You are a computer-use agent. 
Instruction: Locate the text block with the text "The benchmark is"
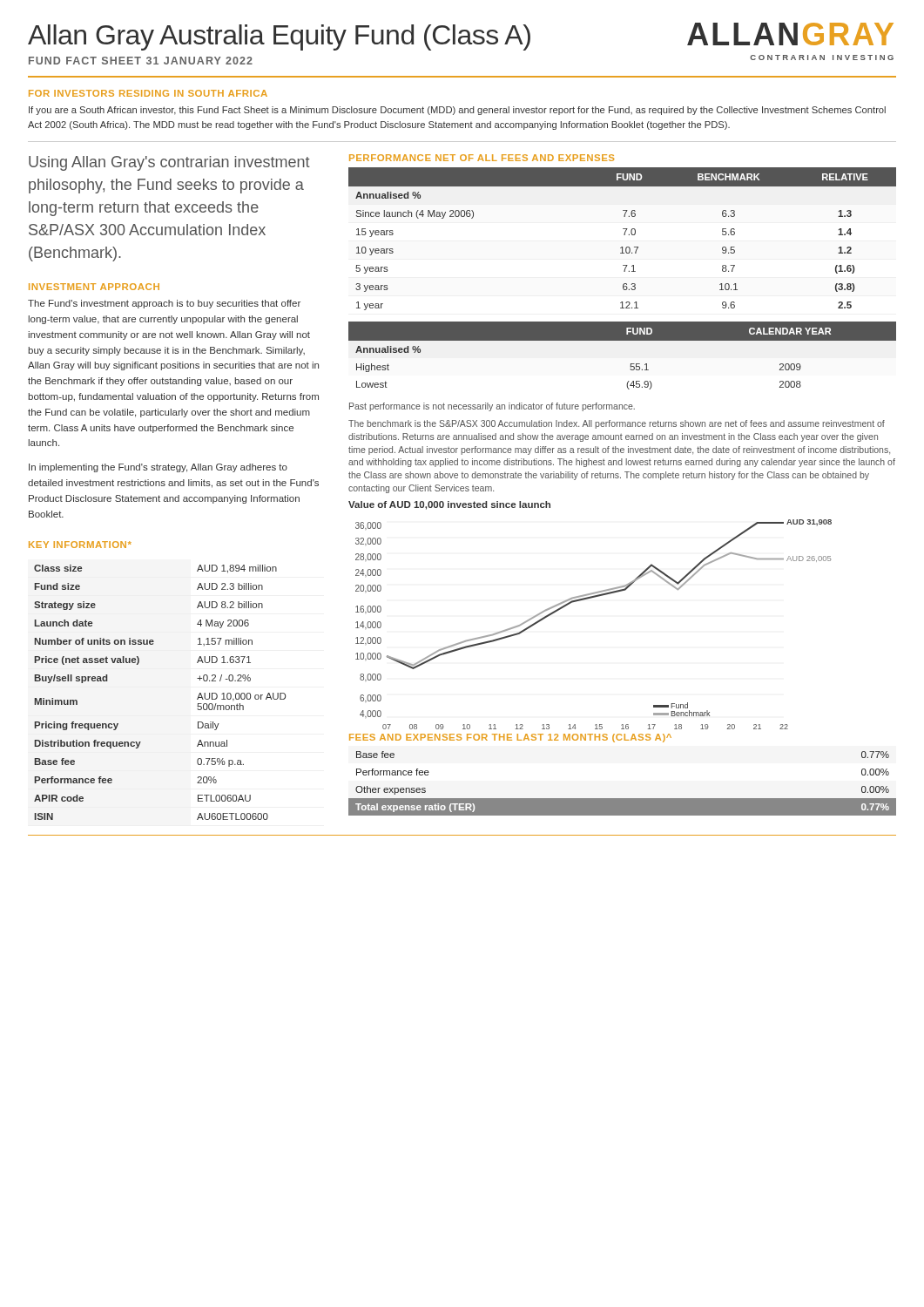pyautogui.click(x=622, y=456)
